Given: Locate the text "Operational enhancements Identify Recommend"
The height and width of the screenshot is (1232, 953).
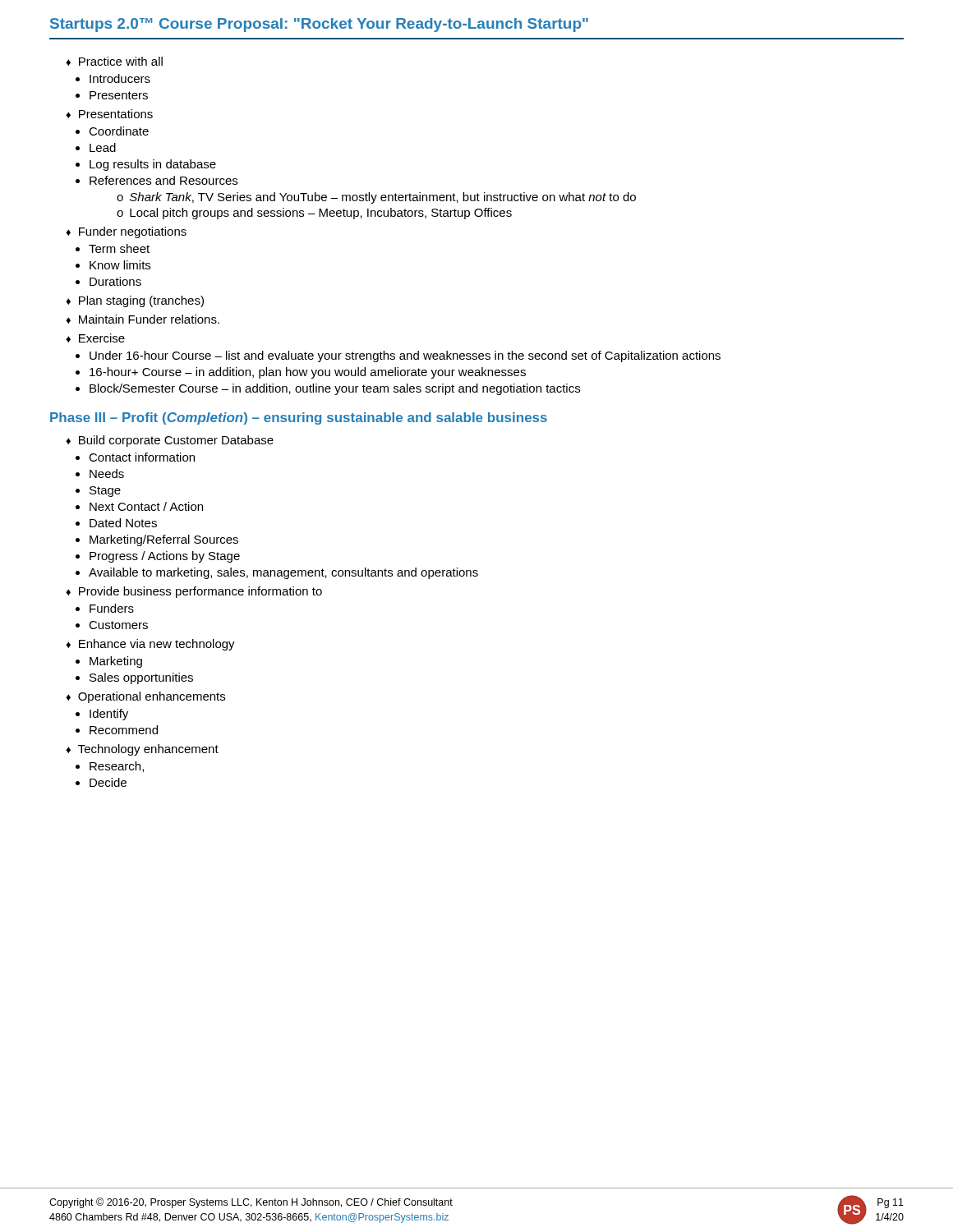Looking at the screenshot, I should click(x=145, y=697).
